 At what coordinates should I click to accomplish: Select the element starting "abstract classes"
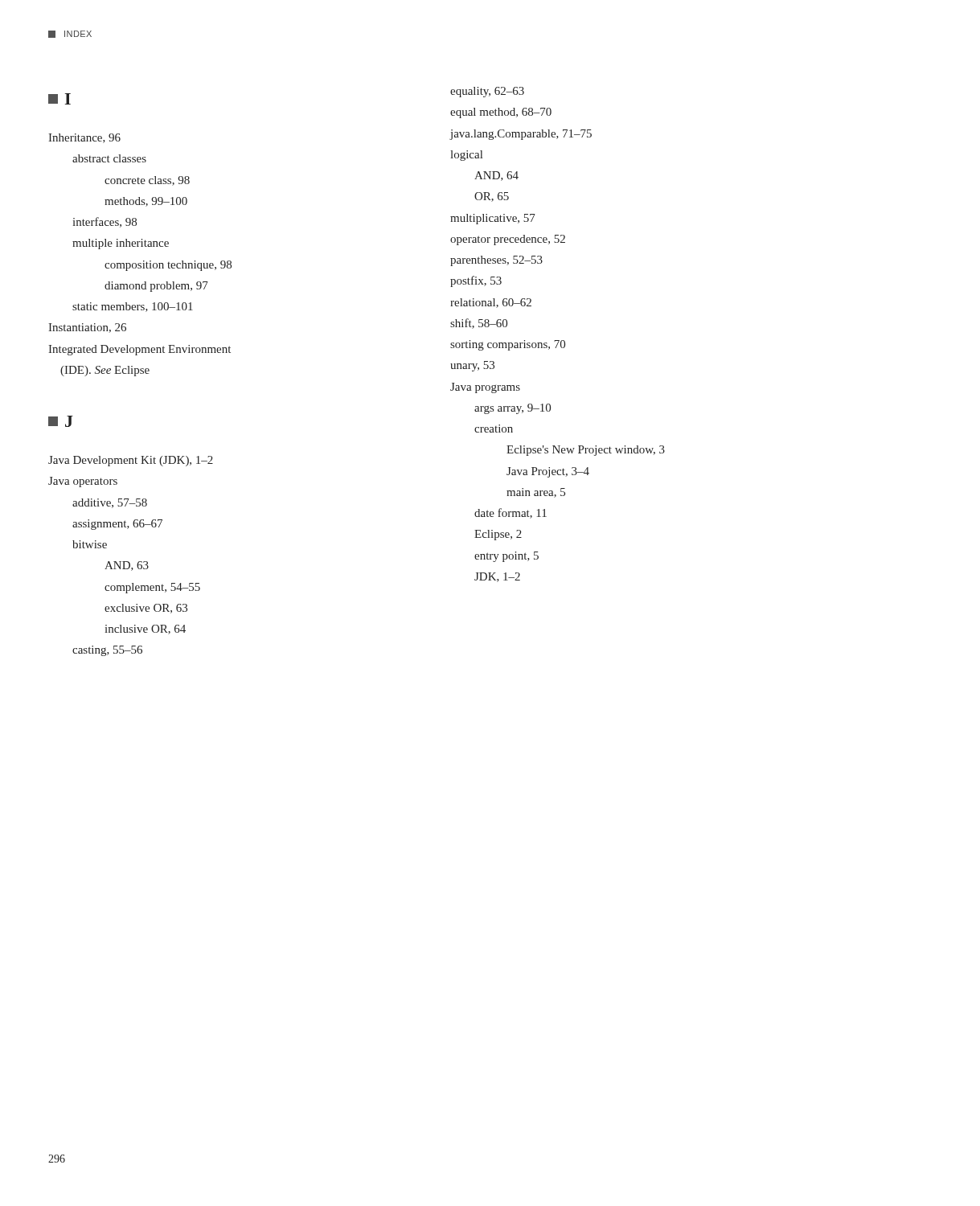point(109,159)
